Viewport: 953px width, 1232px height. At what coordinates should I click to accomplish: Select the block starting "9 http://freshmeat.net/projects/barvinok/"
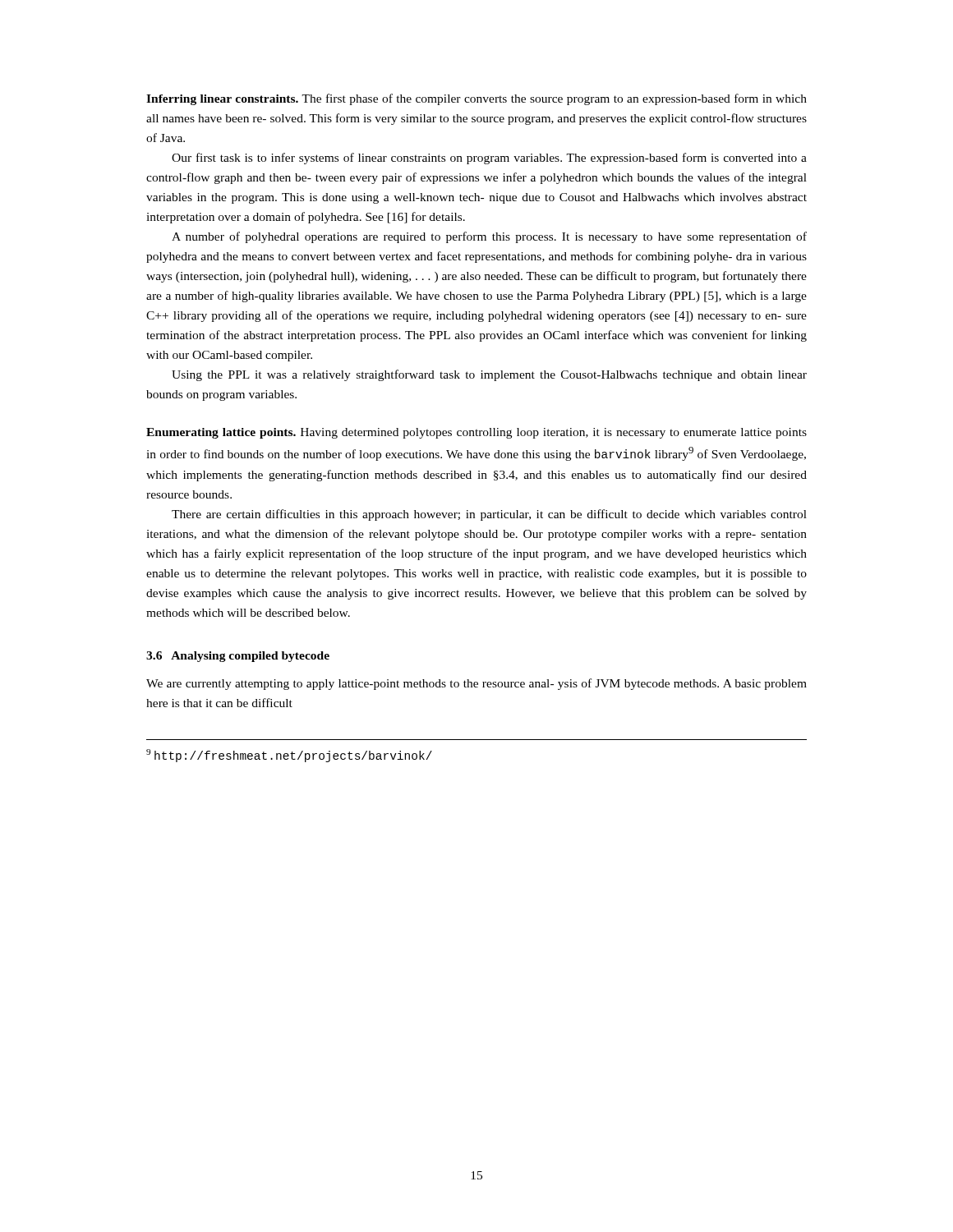[x=289, y=756]
